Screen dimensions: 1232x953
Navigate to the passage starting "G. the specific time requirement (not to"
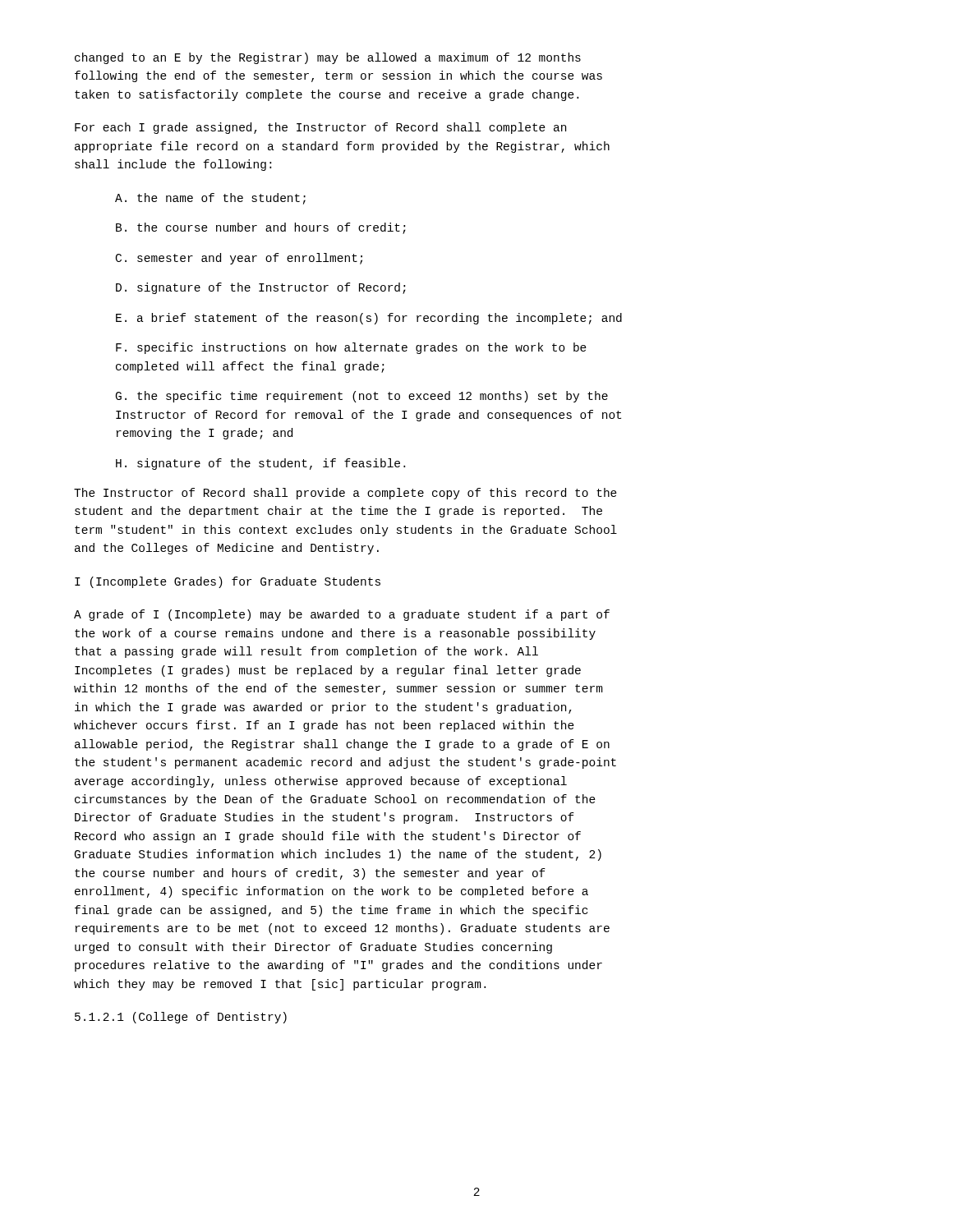click(369, 415)
